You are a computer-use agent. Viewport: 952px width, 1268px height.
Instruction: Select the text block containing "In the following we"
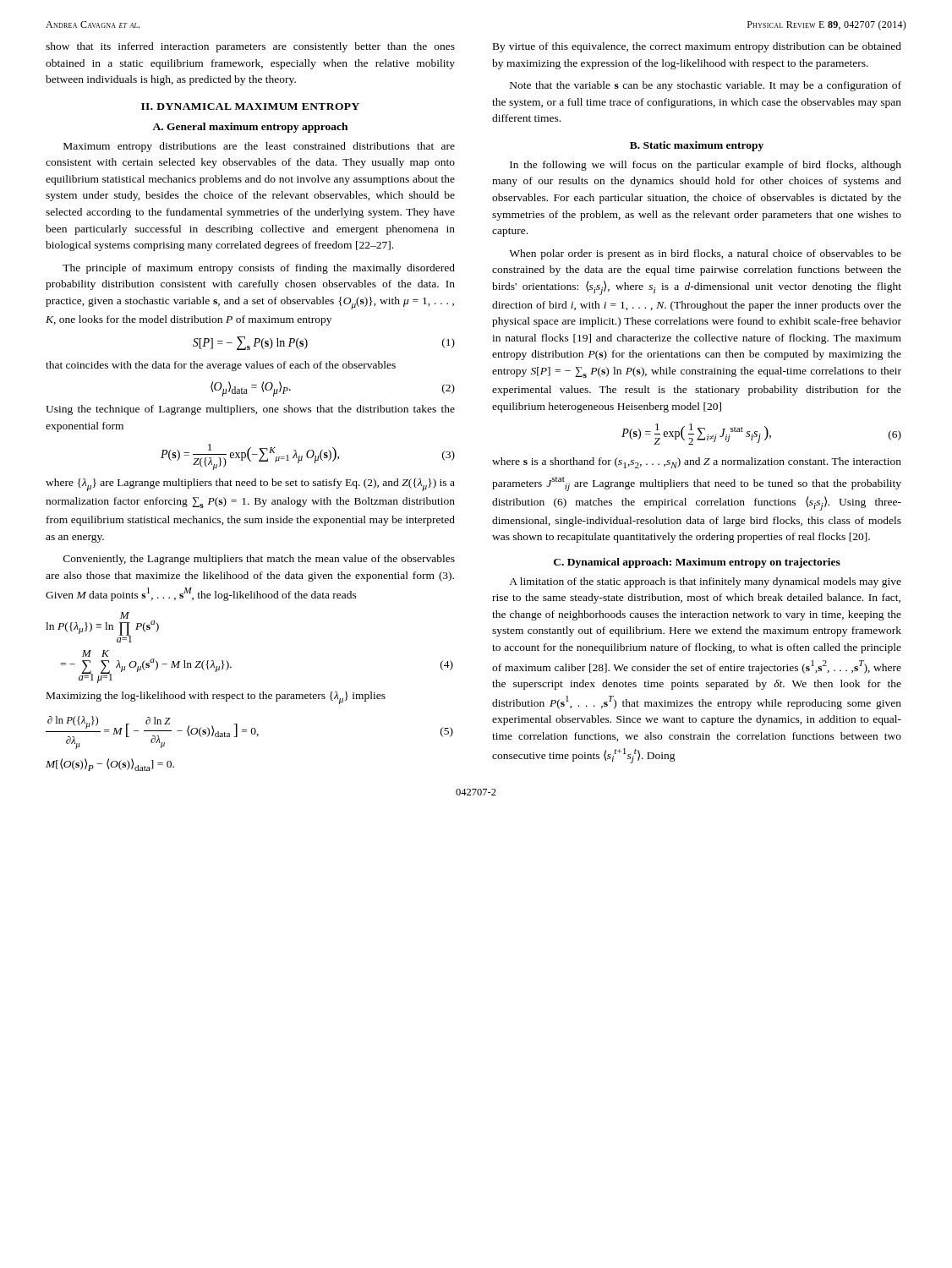697,285
